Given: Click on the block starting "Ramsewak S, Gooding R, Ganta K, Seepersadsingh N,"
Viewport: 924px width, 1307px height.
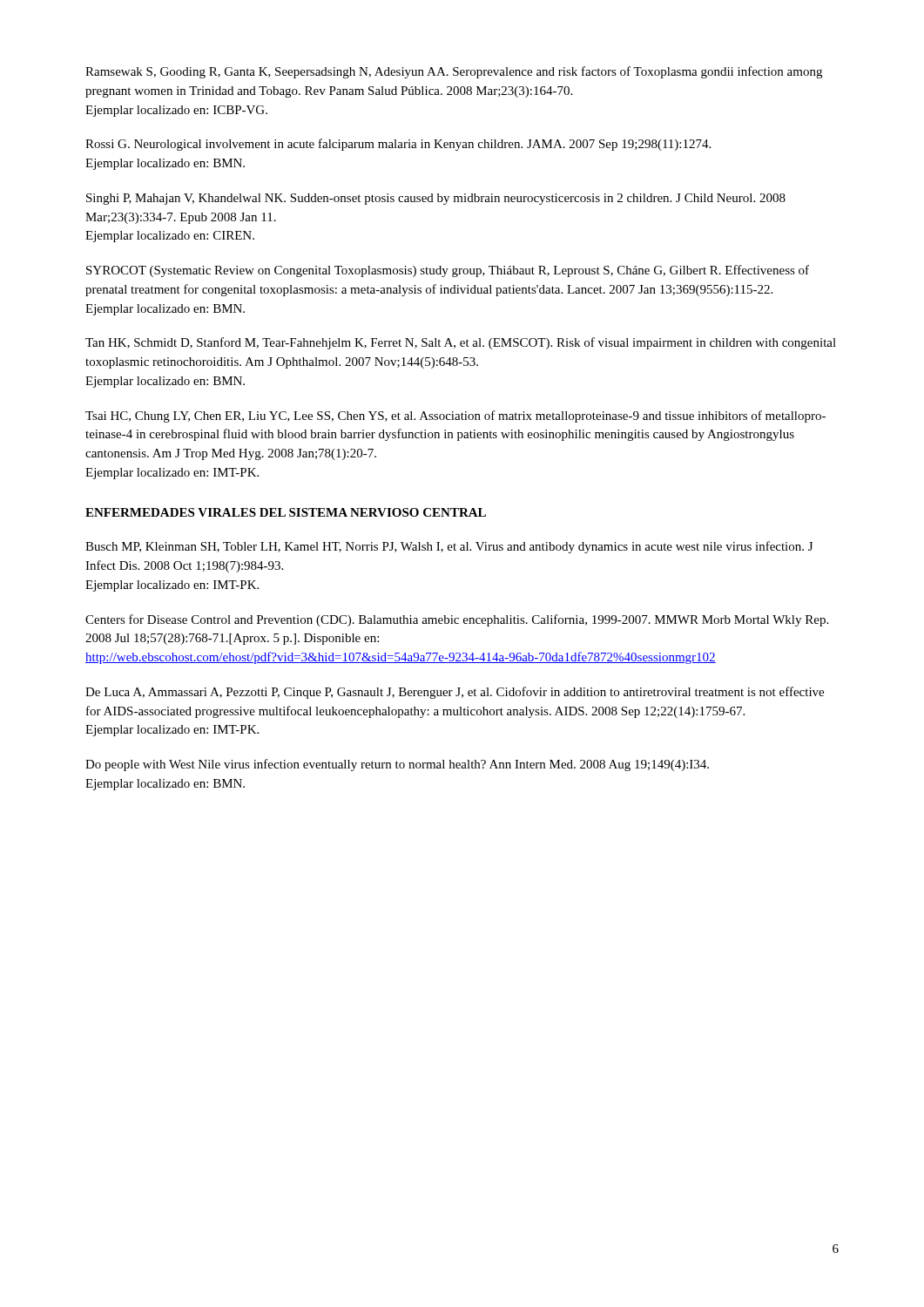Looking at the screenshot, I should [x=462, y=91].
